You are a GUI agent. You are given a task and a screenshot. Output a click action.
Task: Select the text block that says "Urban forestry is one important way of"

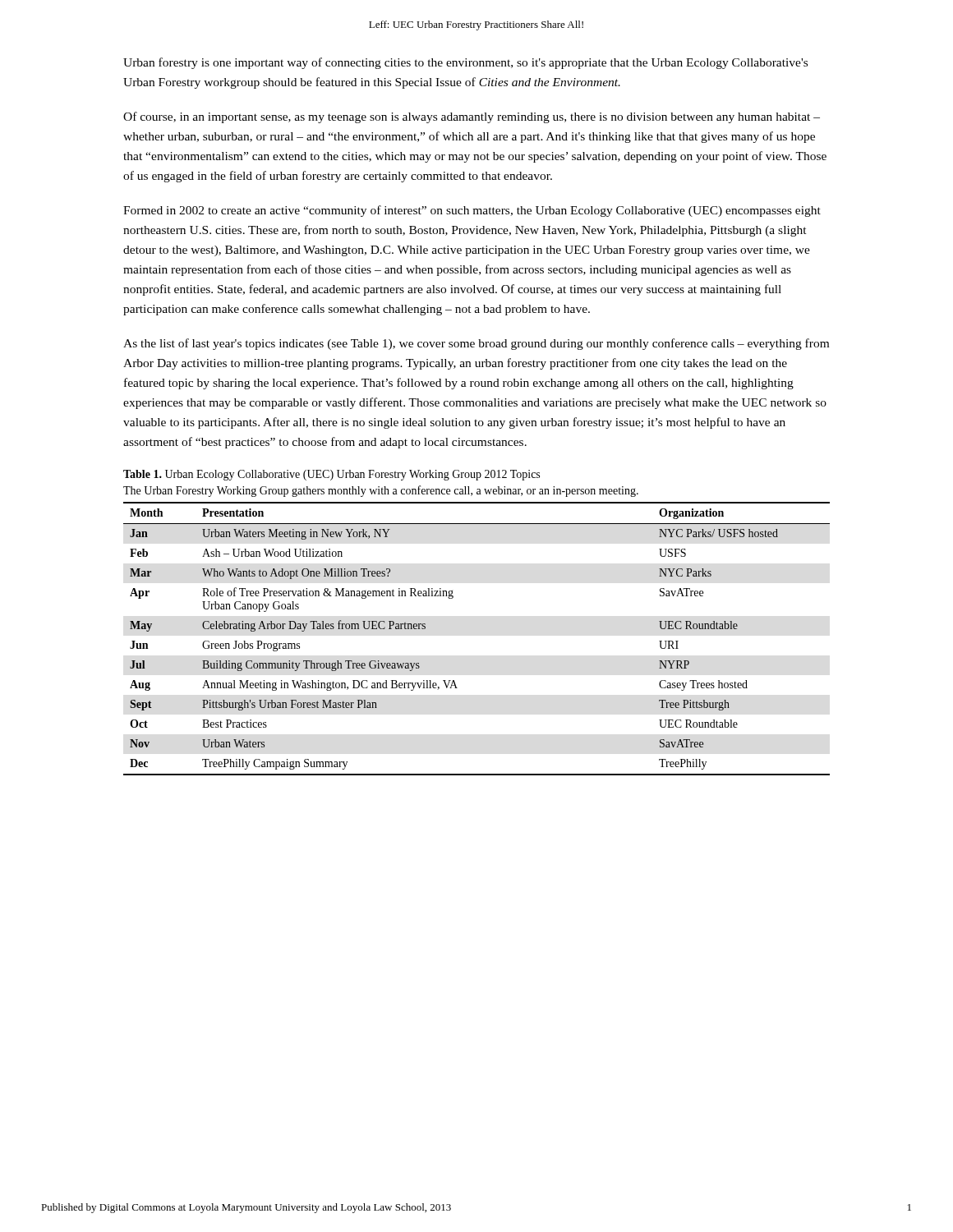pos(466,72)
